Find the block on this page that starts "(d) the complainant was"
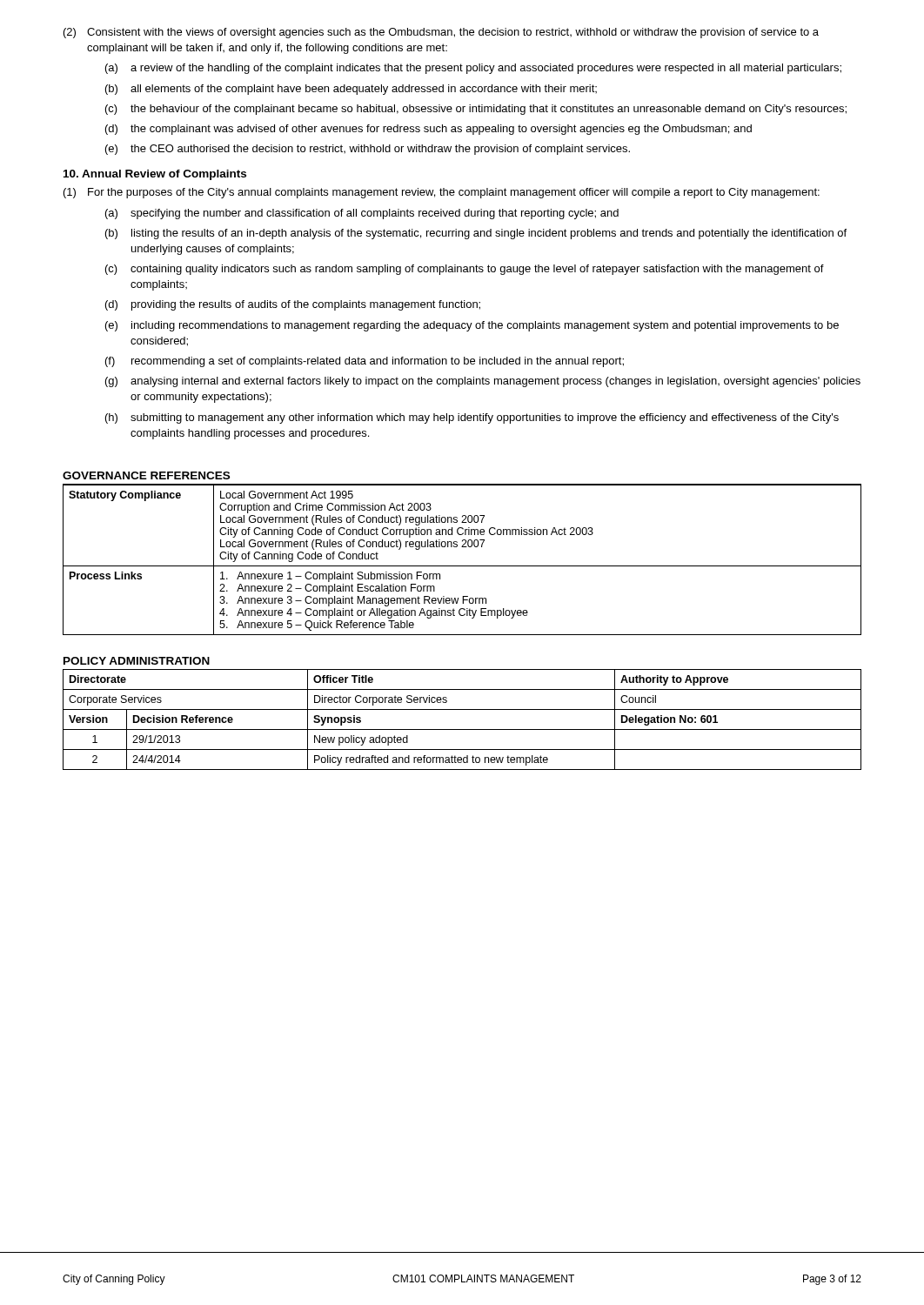The width and height of the screenshot is (924, 1305). pyautogui.click(x=428, y=129)
